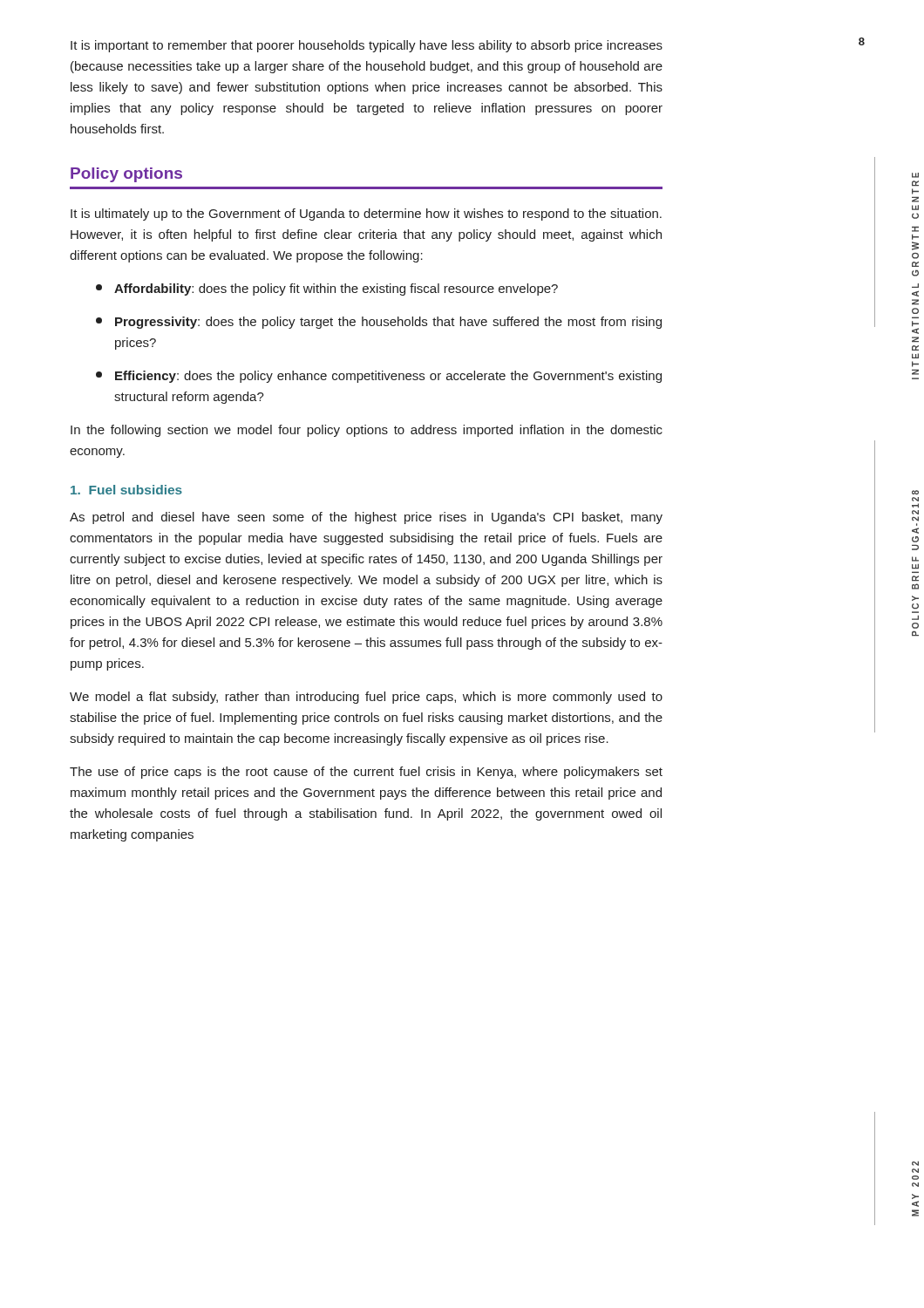
Task: Select the element starting "In the following section we model four policy"
Action: [366, 440]
